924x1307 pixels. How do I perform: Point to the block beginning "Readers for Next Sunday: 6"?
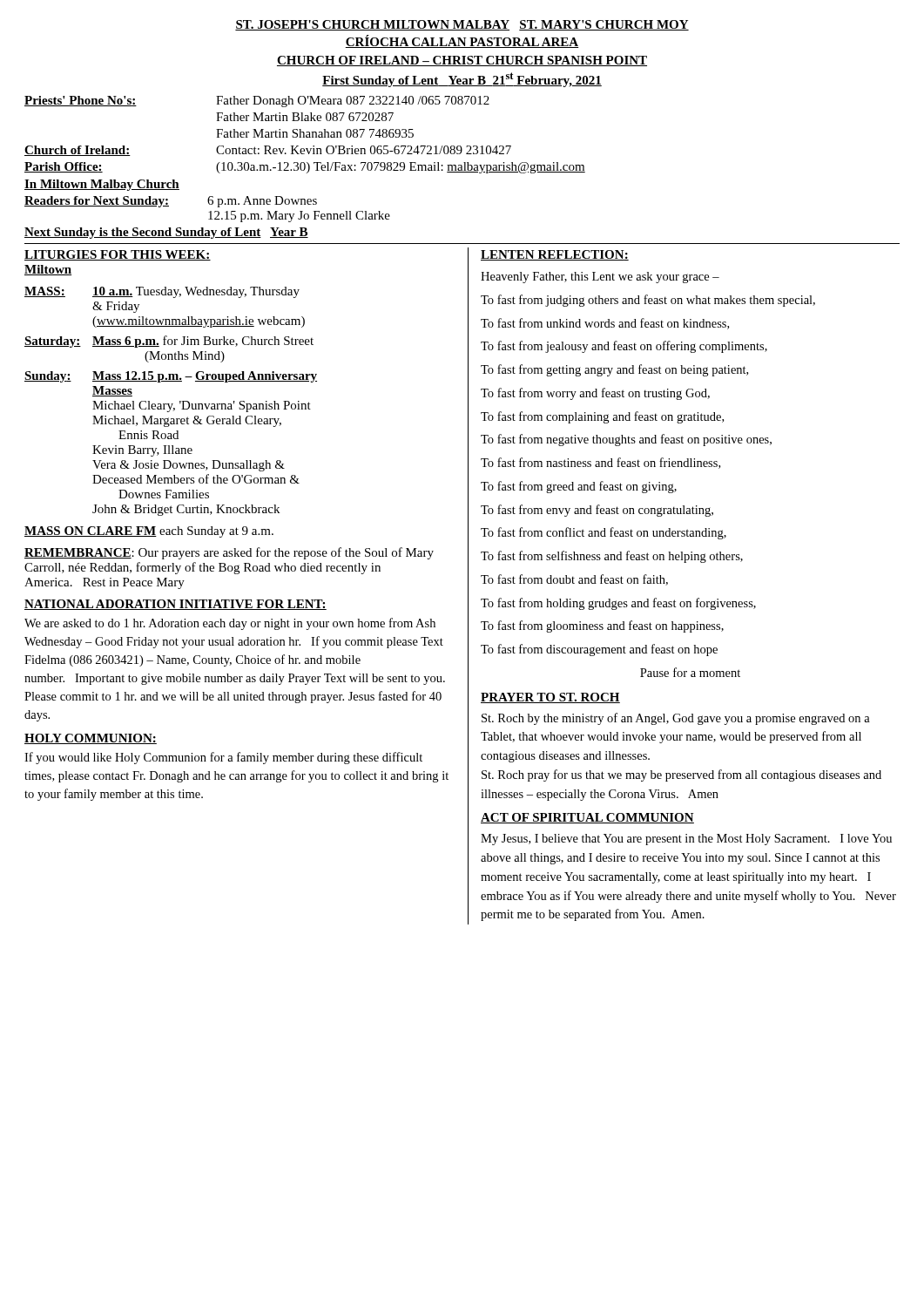pos(171,202)
